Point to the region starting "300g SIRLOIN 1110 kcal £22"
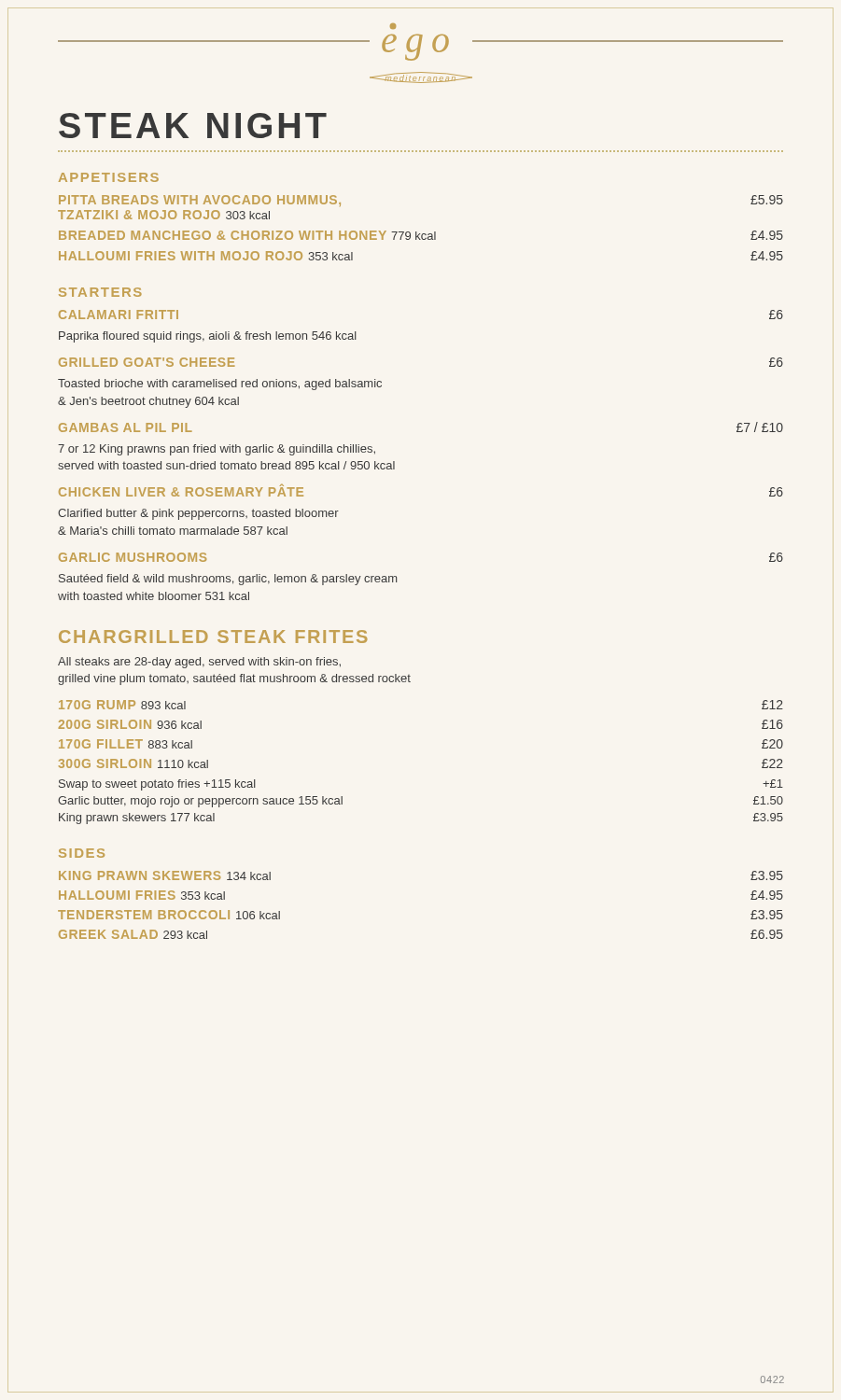The height and width of the screenshot is (1400, 841). click(130, 763)
